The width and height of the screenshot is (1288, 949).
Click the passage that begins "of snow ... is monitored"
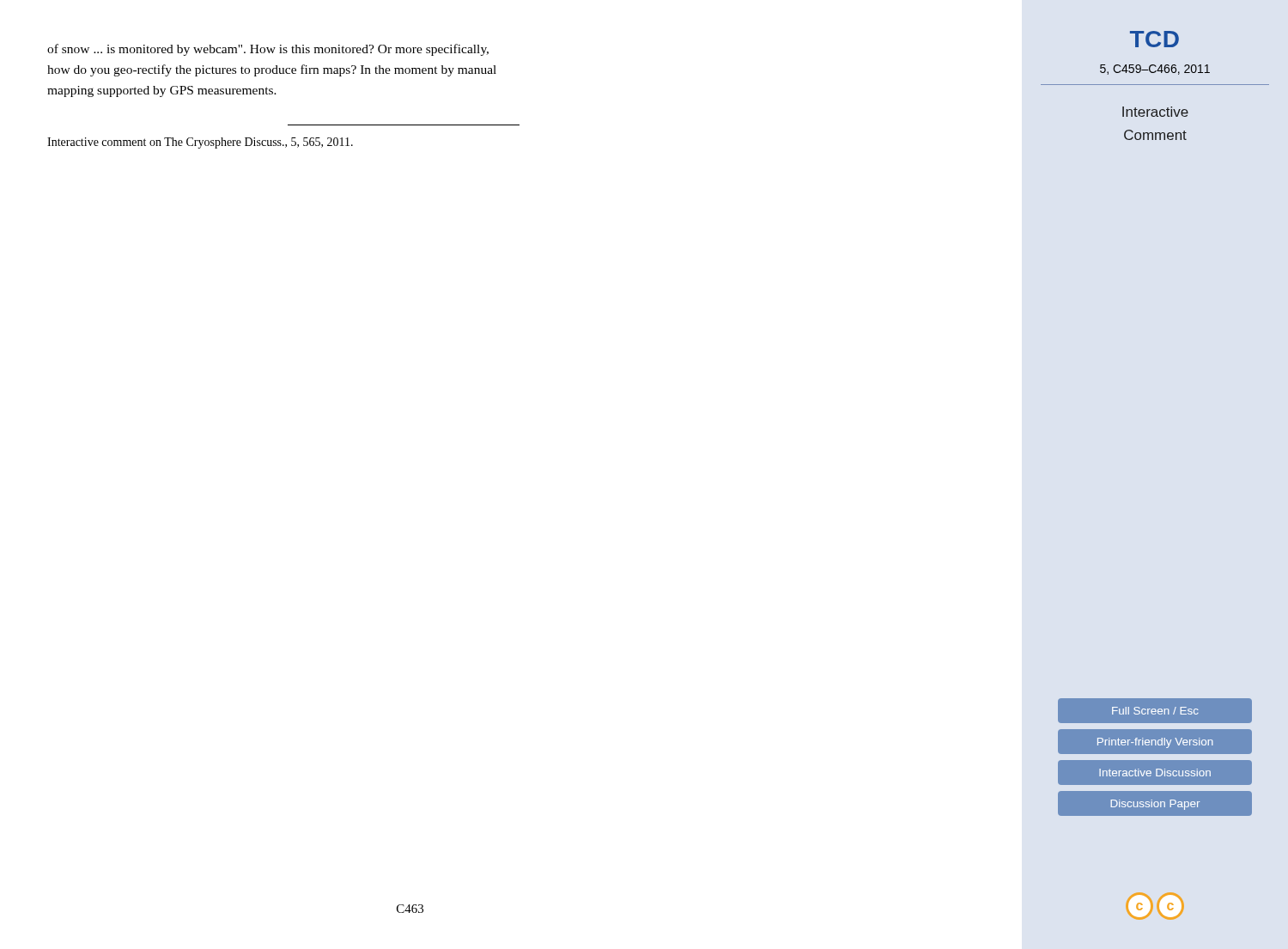(272, 69)
